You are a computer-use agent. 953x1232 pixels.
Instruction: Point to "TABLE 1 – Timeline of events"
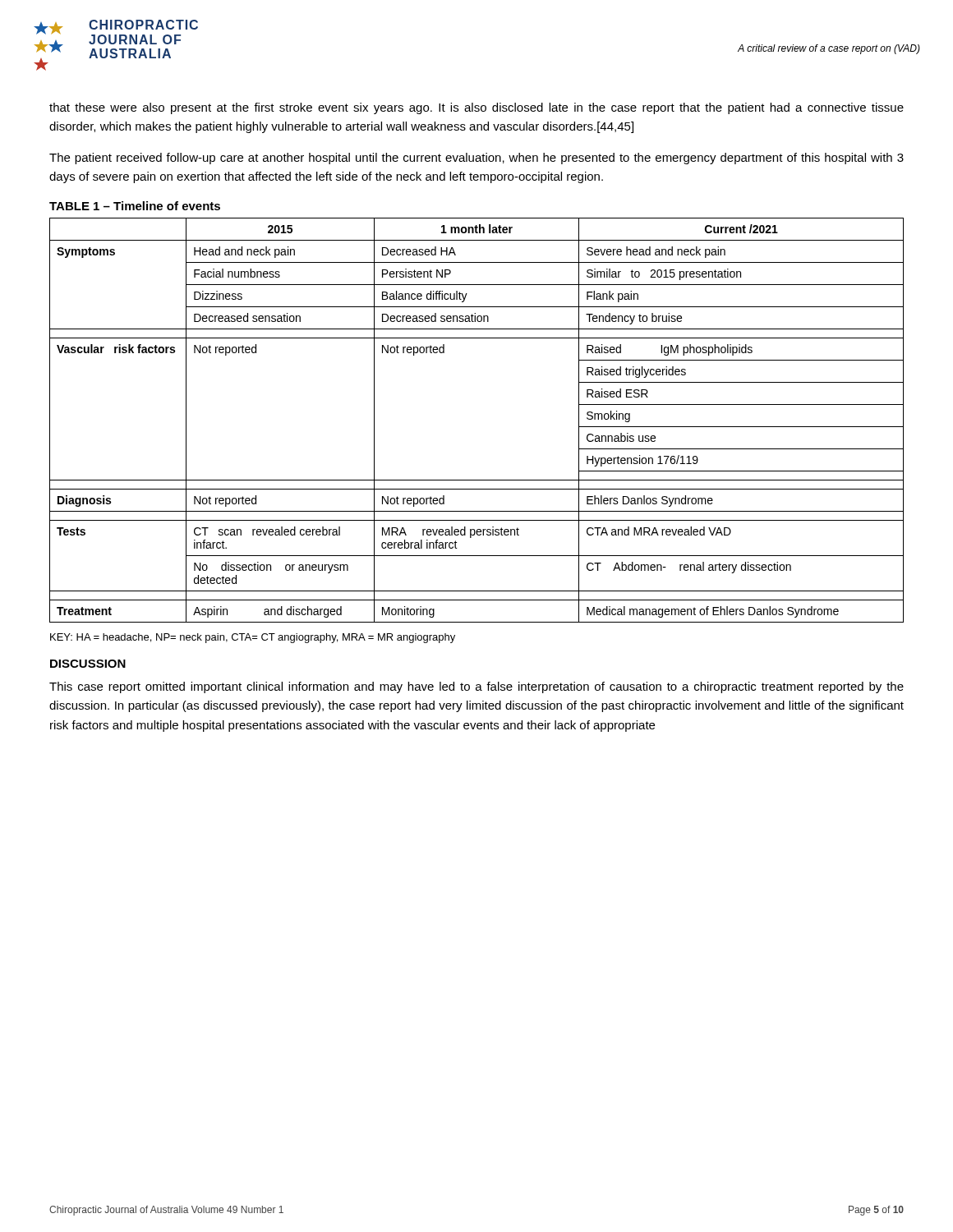135,206
